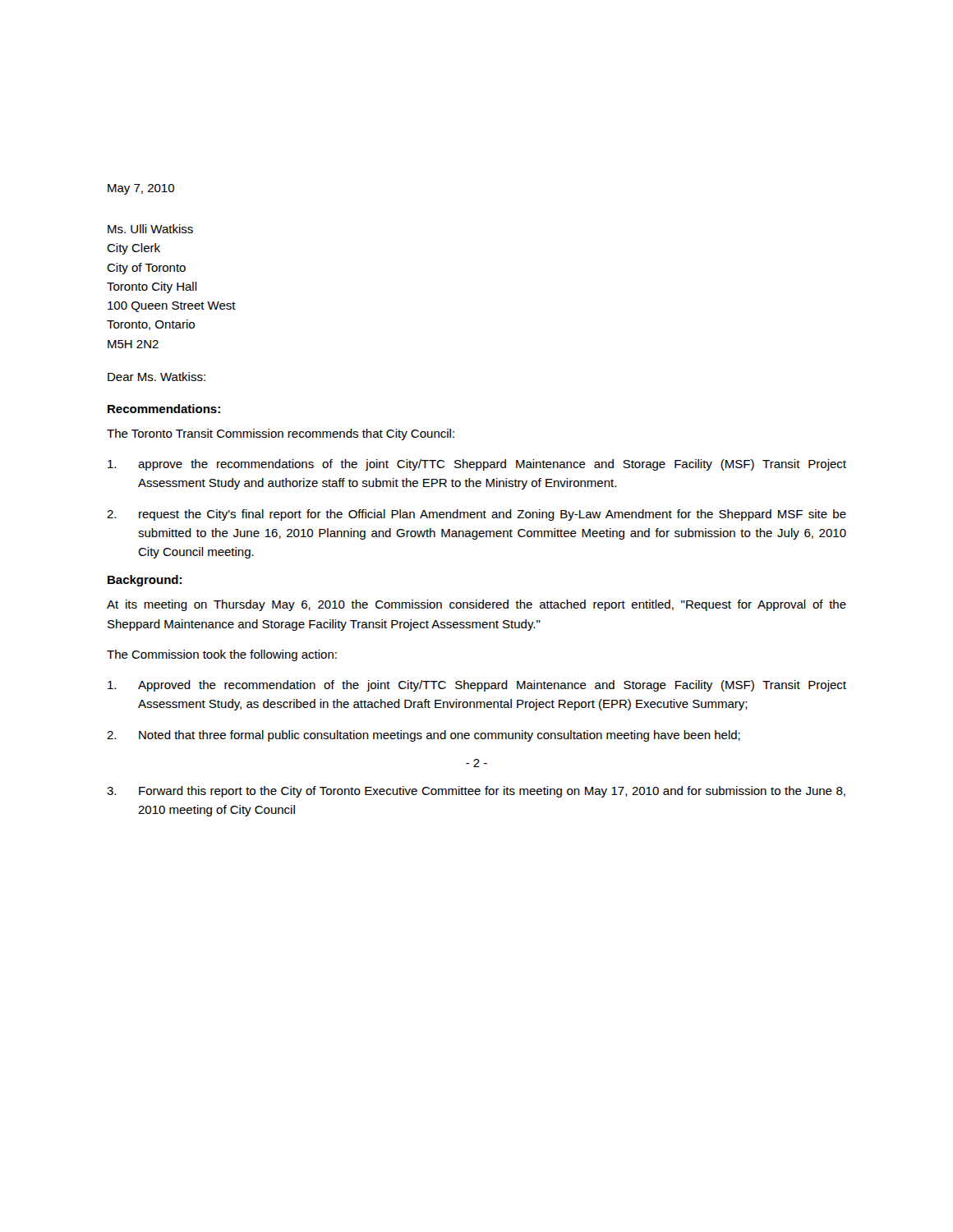
Task: Find the block on this page that starts "2. Noted that three formal public consultation meetings"
Action: [476, 734]
